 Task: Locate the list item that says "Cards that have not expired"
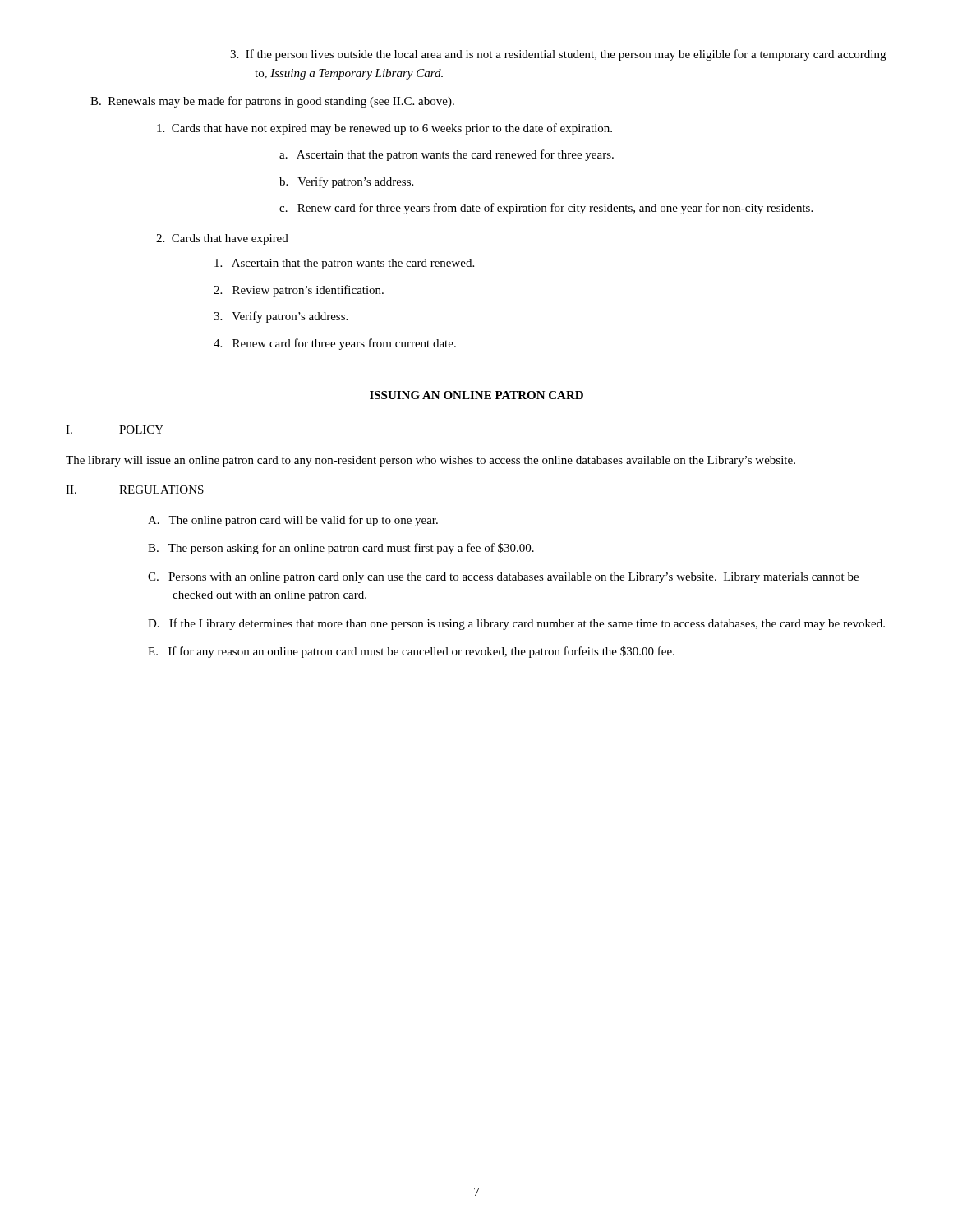(x=385, y=128)
